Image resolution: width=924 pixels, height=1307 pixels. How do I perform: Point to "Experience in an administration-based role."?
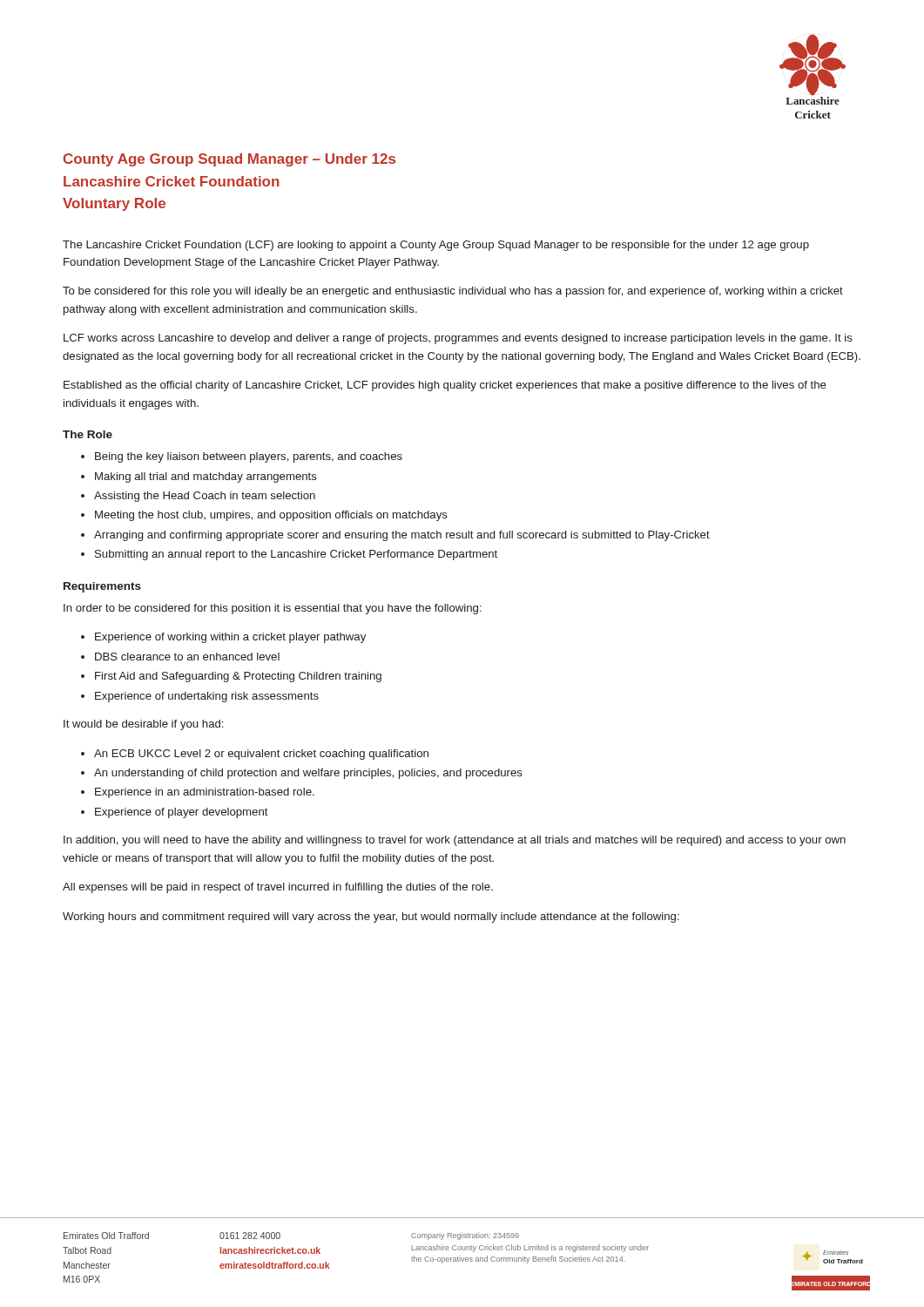point(204,792)
